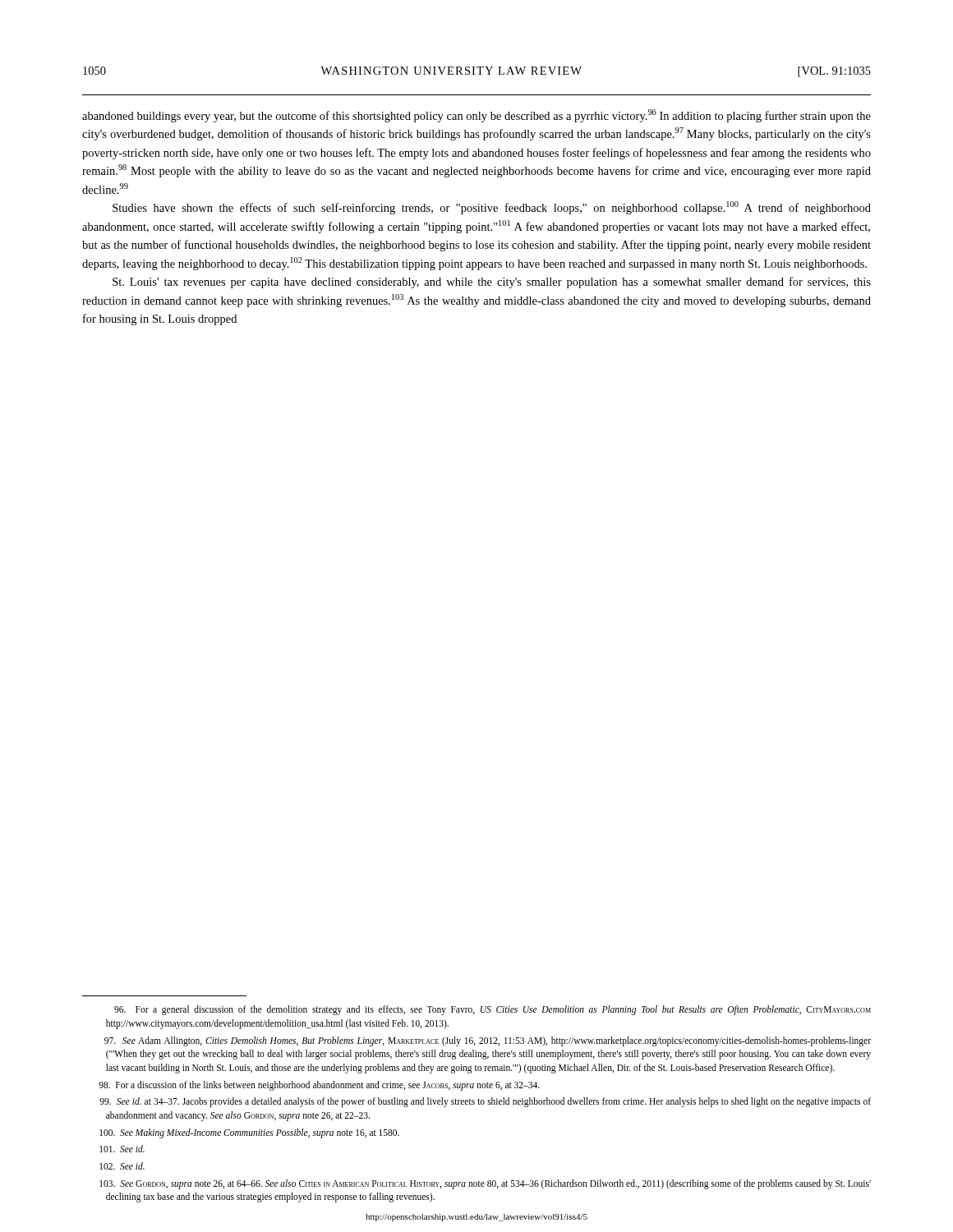This screenshot has height=1232, width=953.
Task: Point to the block beginning "abandoned buildings every year, but"
Action: [x=476, y=218]
